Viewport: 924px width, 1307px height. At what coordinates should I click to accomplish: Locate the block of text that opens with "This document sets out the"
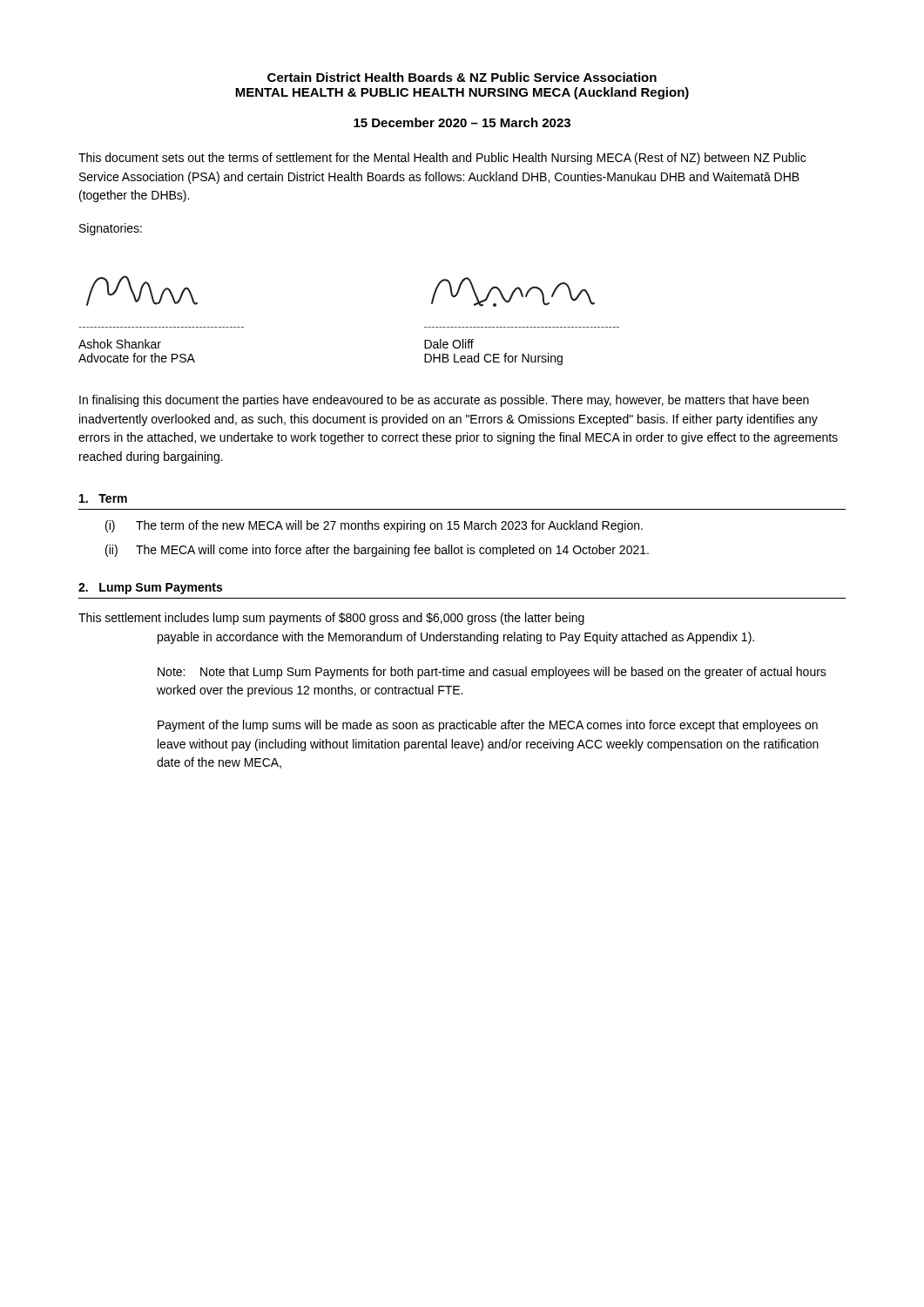click(442, 177)
